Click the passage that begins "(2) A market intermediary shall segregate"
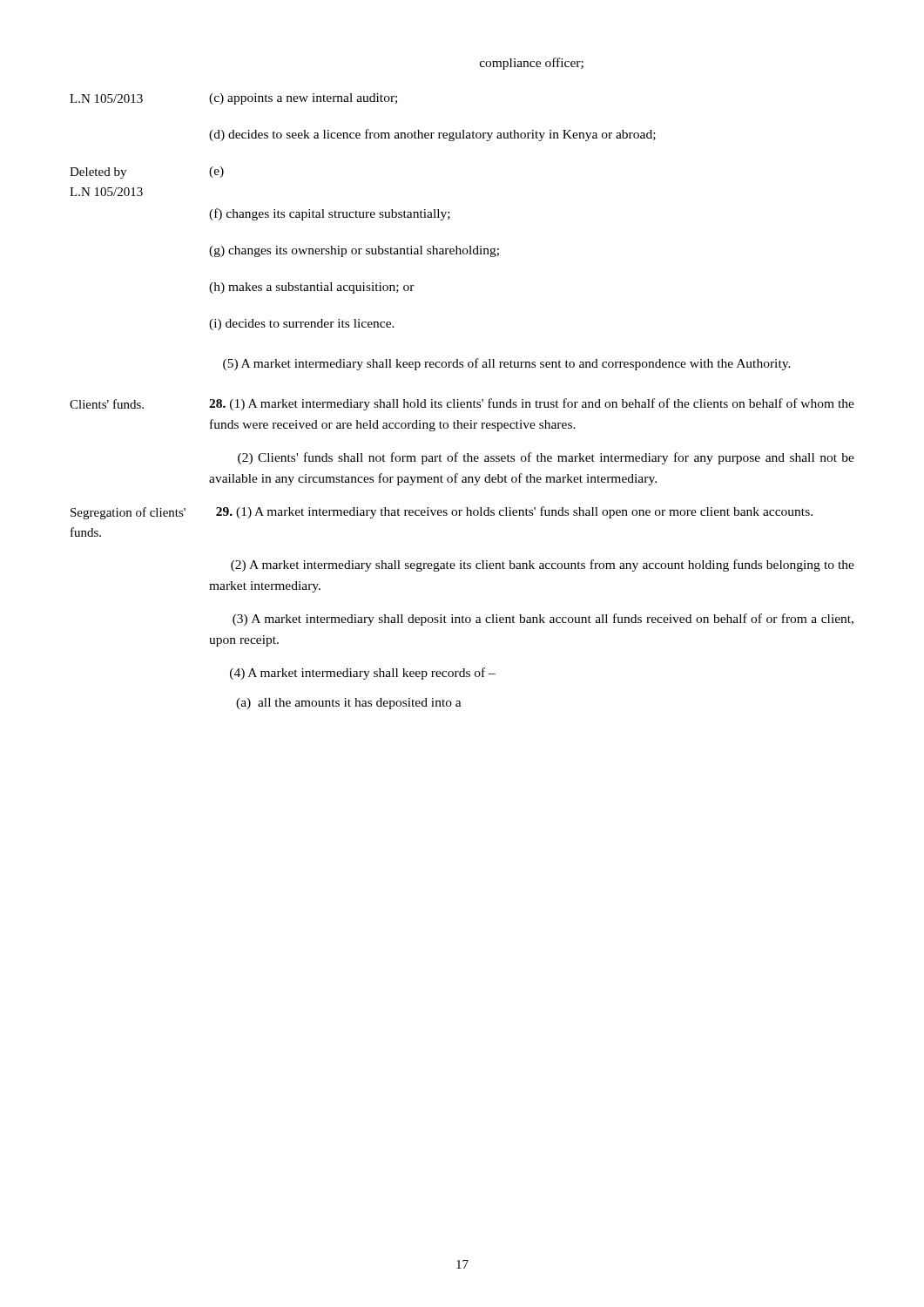Screen dimensions: 1307x924 click(532, 575)
